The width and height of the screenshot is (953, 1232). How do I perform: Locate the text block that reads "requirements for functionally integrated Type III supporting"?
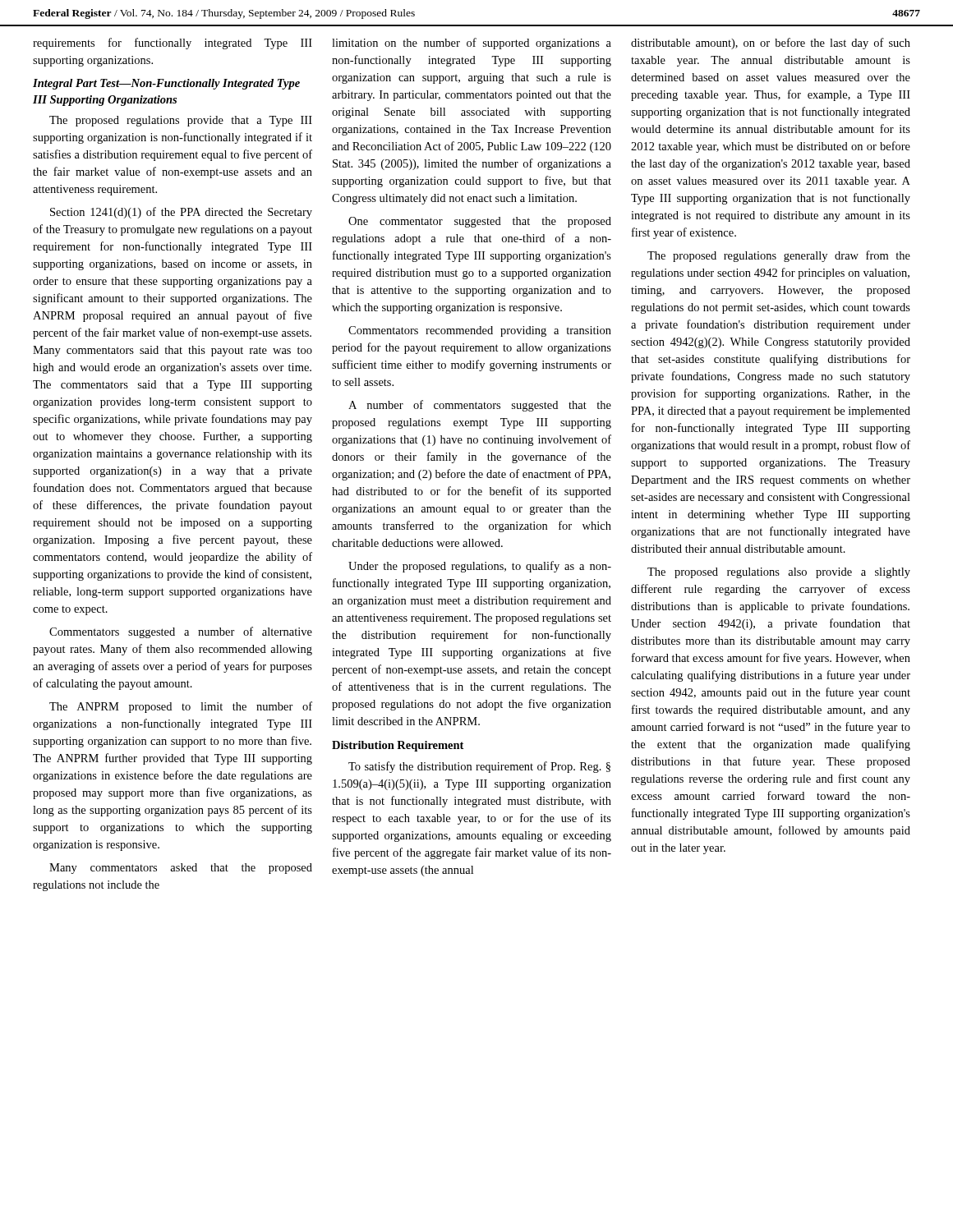[x=173, y=51]
